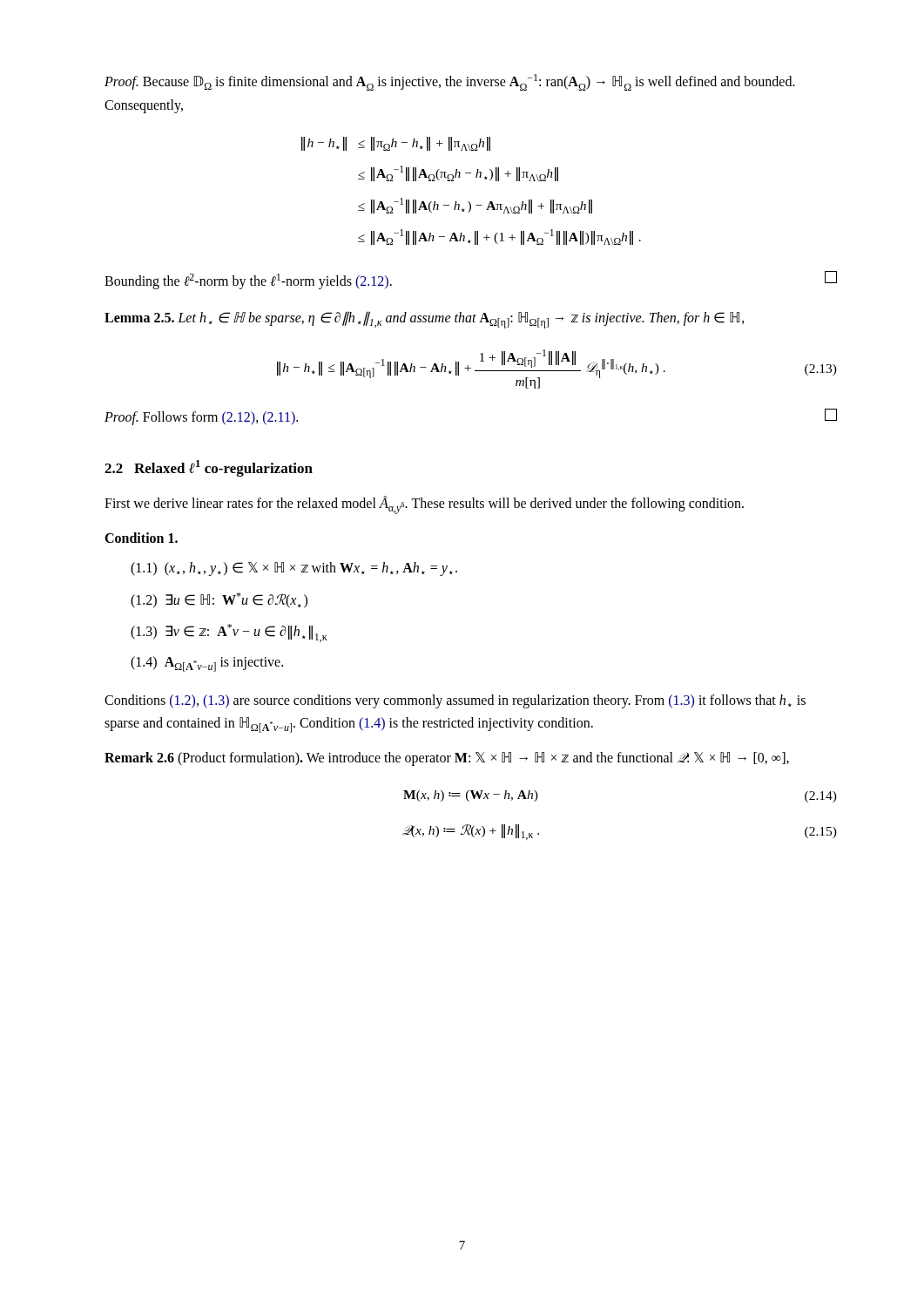Select the list item that says "(1.4) AΩ[A*v−u] is injective."
This screenshot has width=924, height=1307.
[x=207, y=663]
